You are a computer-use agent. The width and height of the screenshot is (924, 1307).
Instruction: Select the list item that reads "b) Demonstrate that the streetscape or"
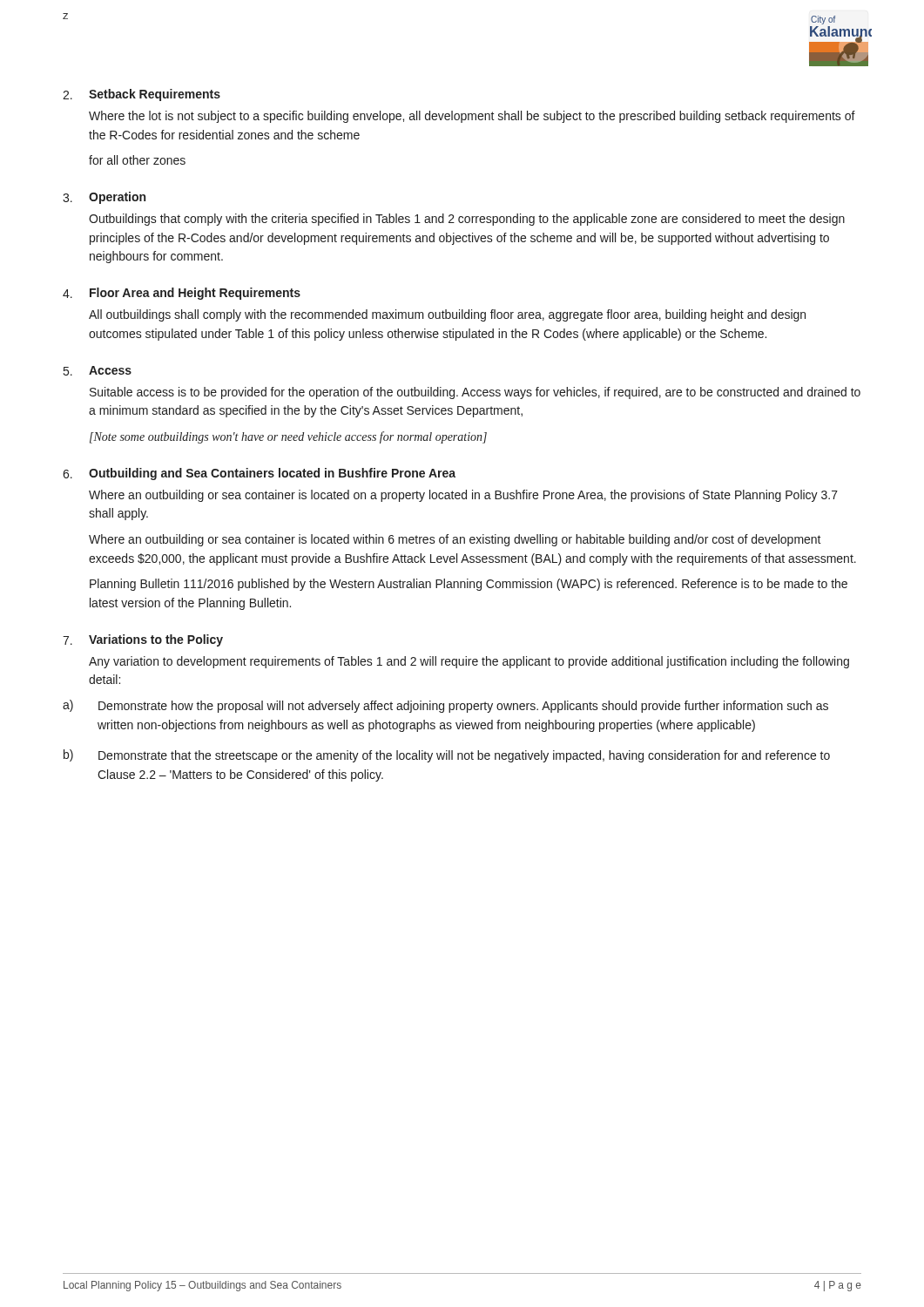[x=462, y=766]
